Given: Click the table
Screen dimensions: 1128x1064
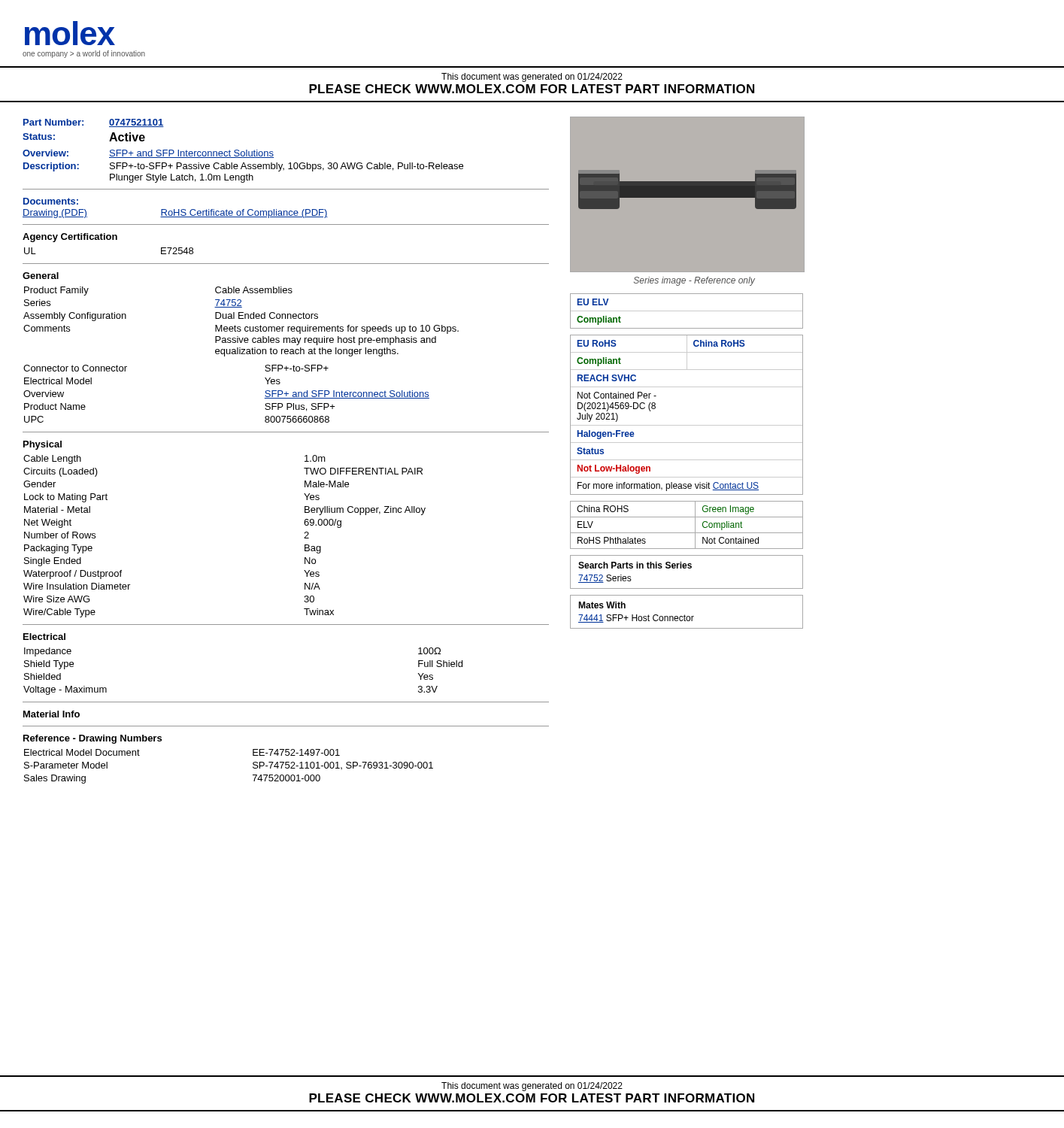Looking at the screenshot, I should (687, 525).
